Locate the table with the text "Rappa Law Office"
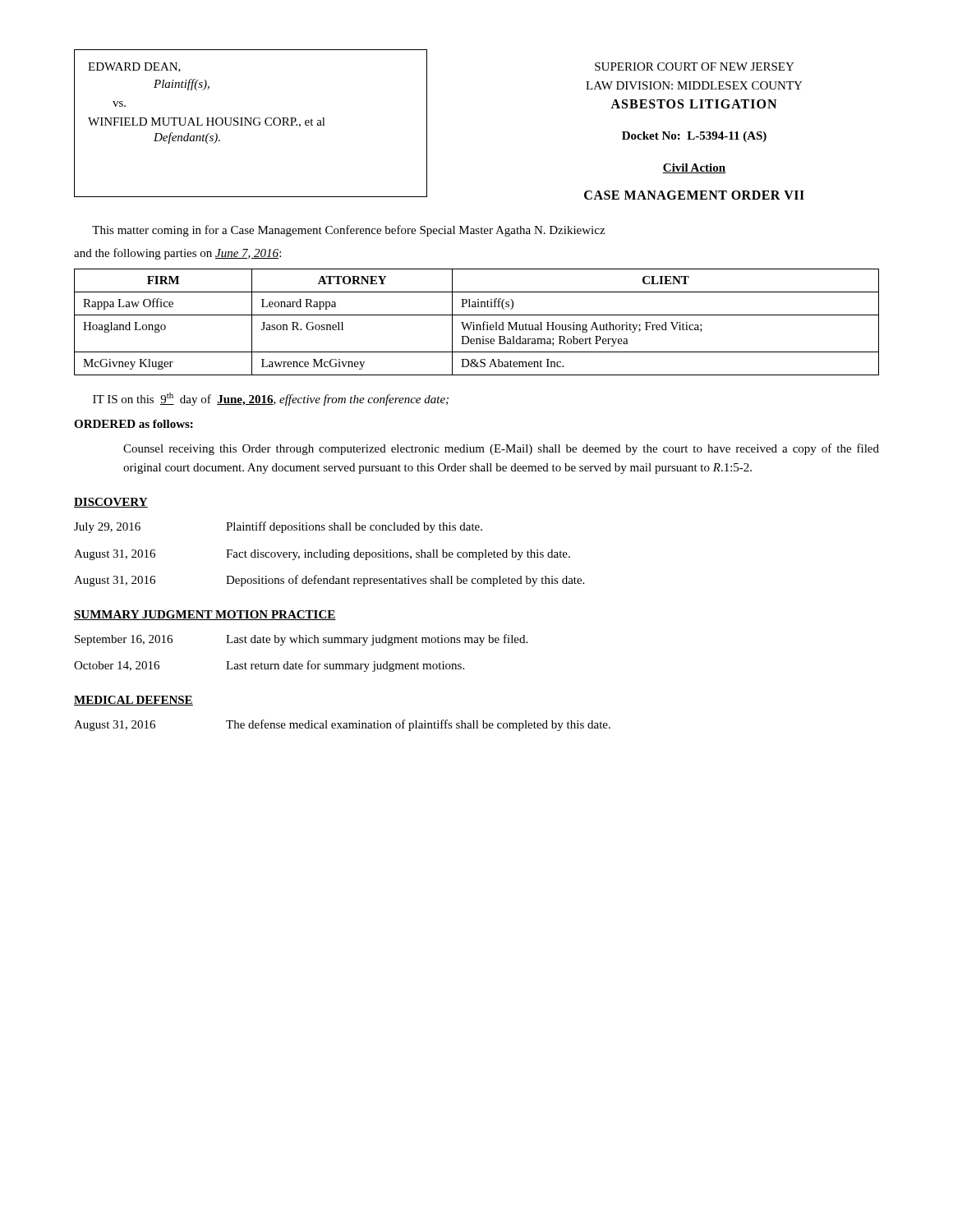The image size is (953, 1232). (x=476, y=322)
